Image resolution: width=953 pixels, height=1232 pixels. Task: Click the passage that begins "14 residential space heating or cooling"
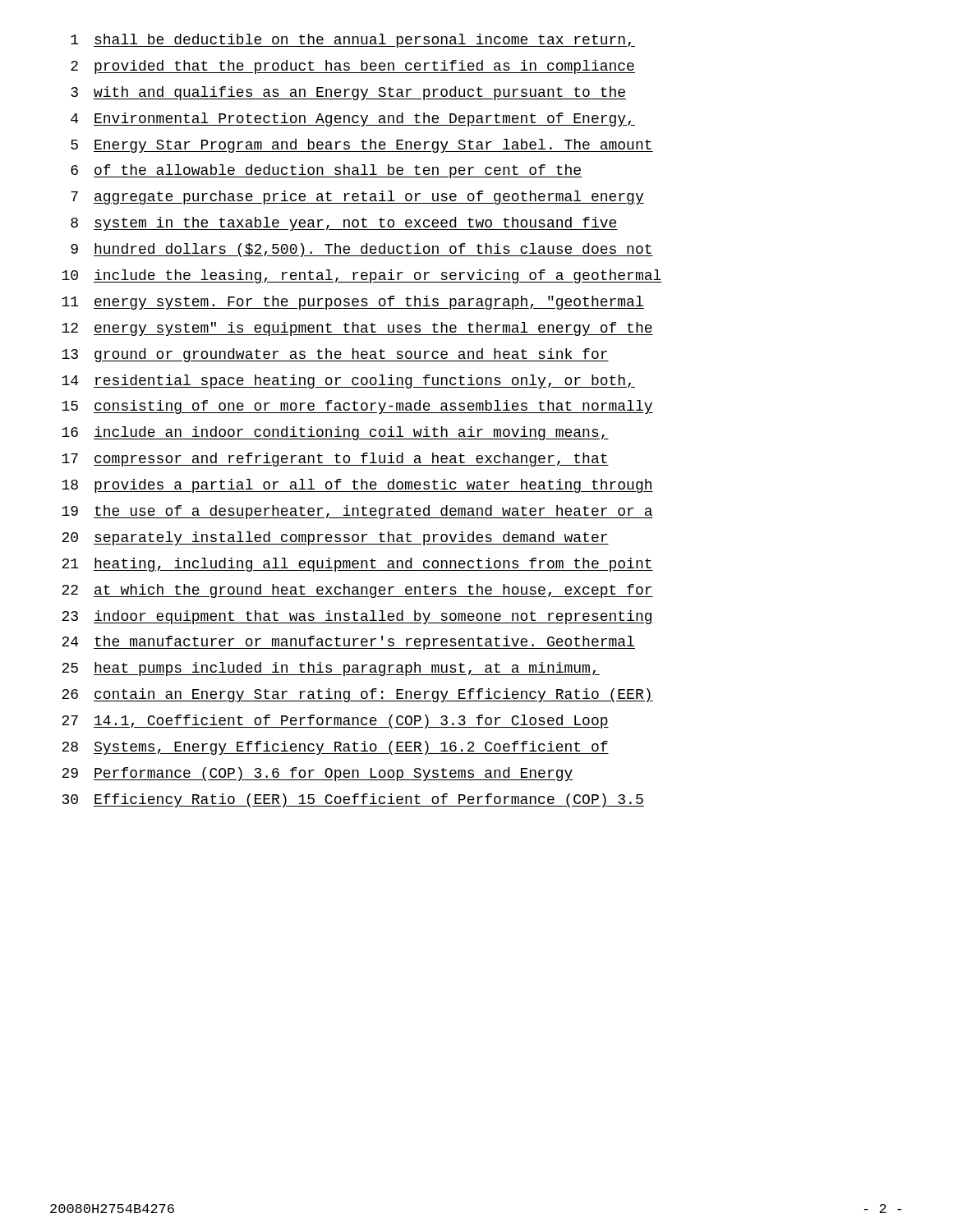pyautogui.click(x=342, y=382)
